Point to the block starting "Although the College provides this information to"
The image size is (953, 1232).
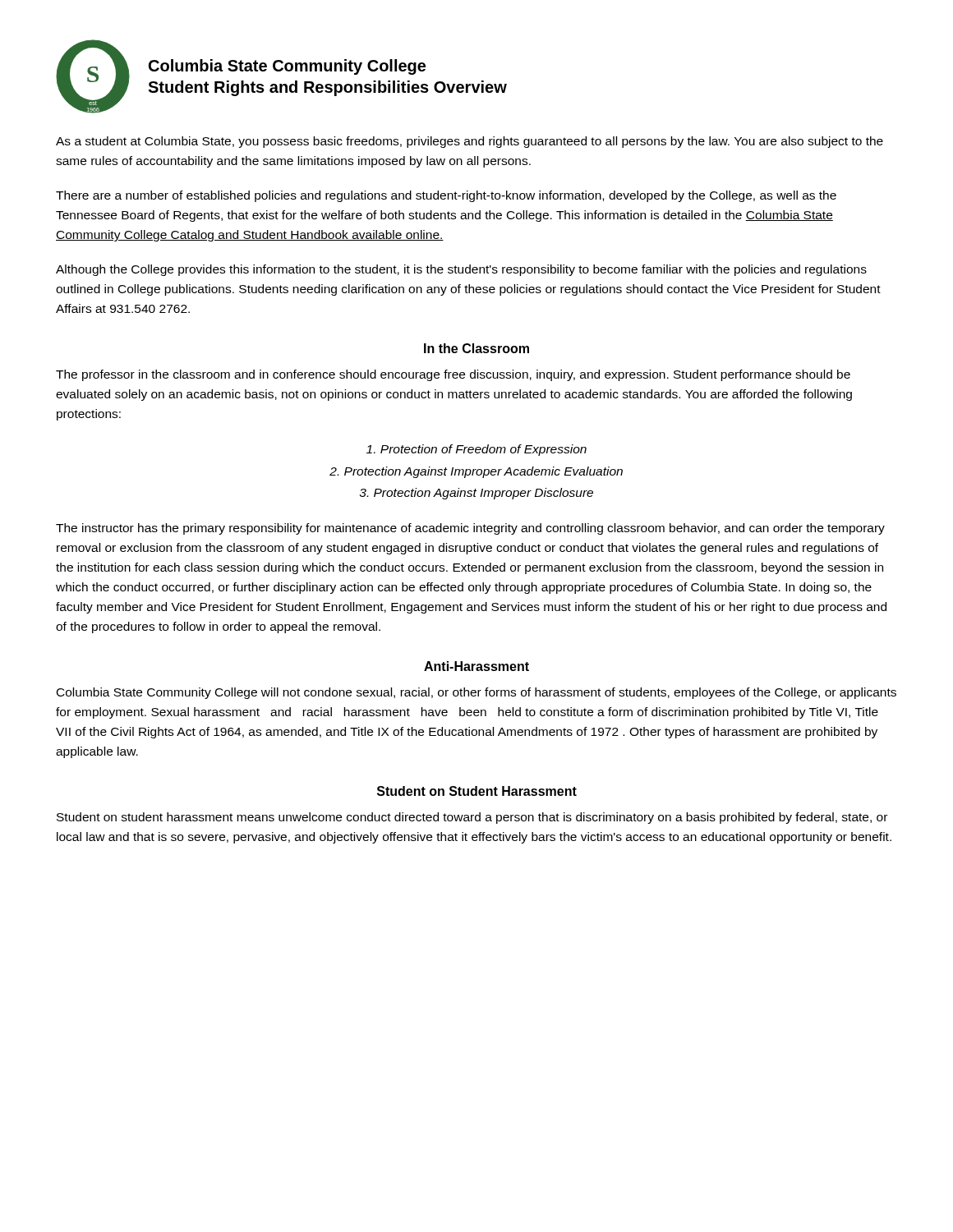tap(468, 289)
